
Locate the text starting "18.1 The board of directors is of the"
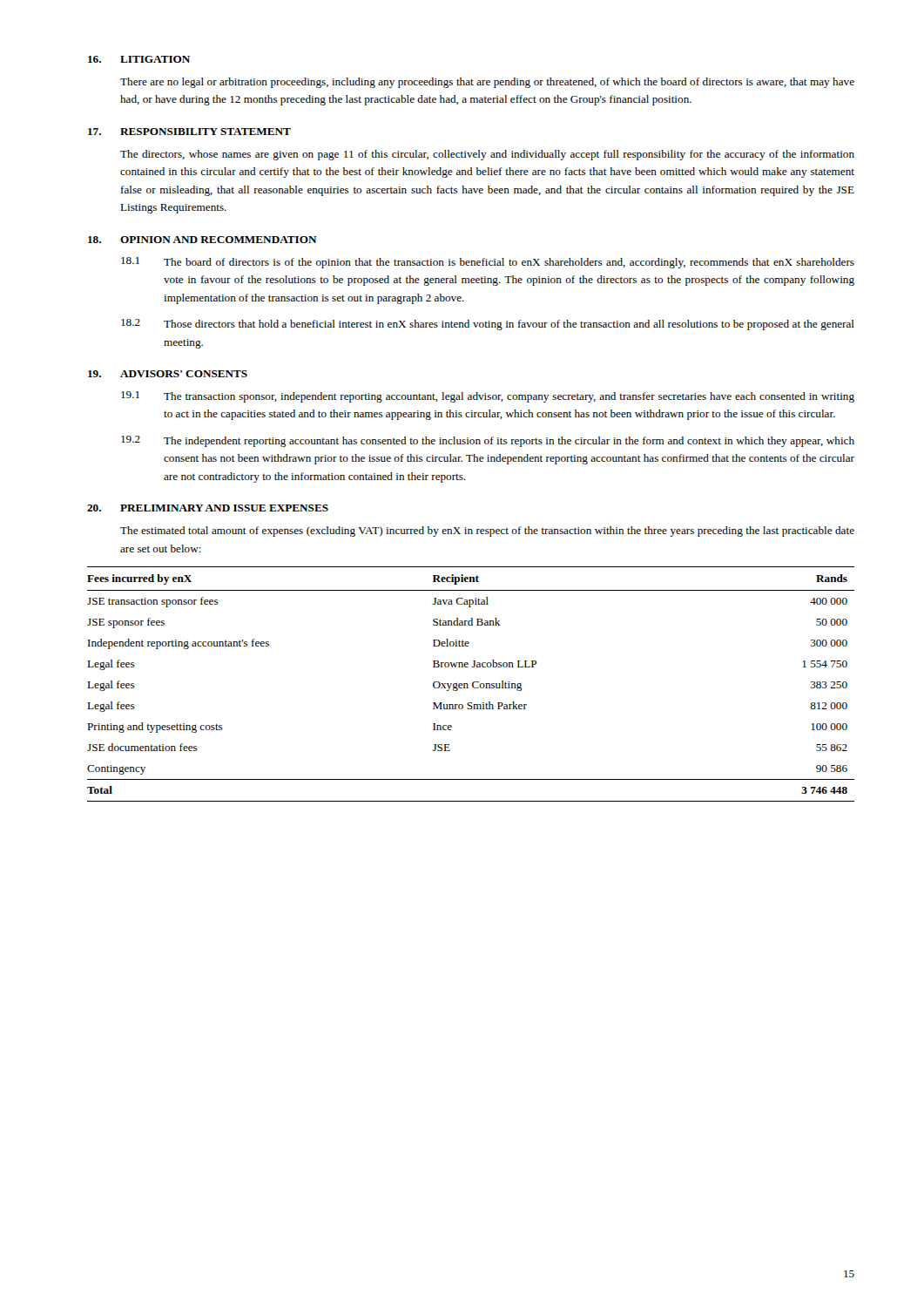tap(487, 280)
